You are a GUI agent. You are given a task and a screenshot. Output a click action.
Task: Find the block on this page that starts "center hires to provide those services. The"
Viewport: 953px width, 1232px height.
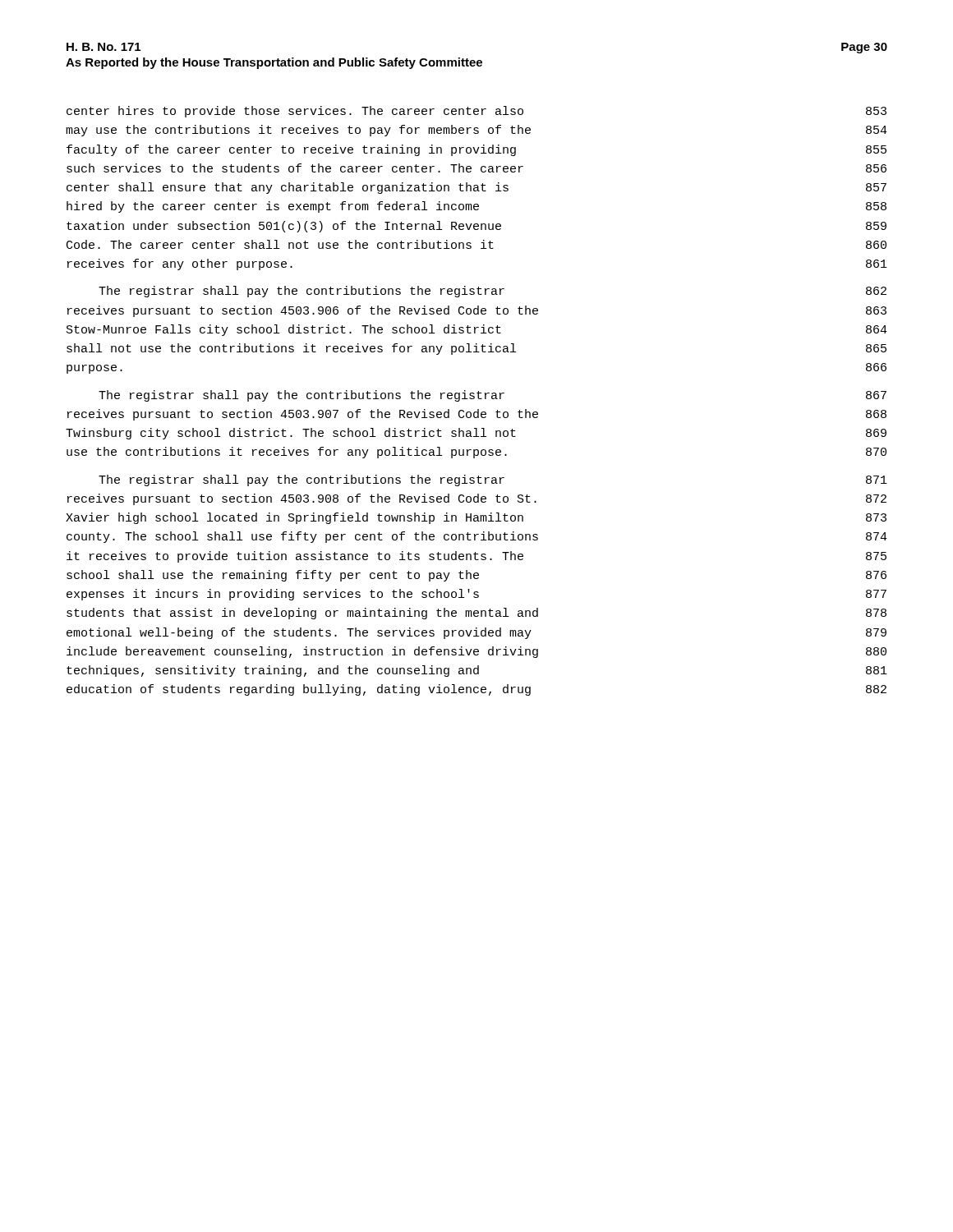click(476, 401)
